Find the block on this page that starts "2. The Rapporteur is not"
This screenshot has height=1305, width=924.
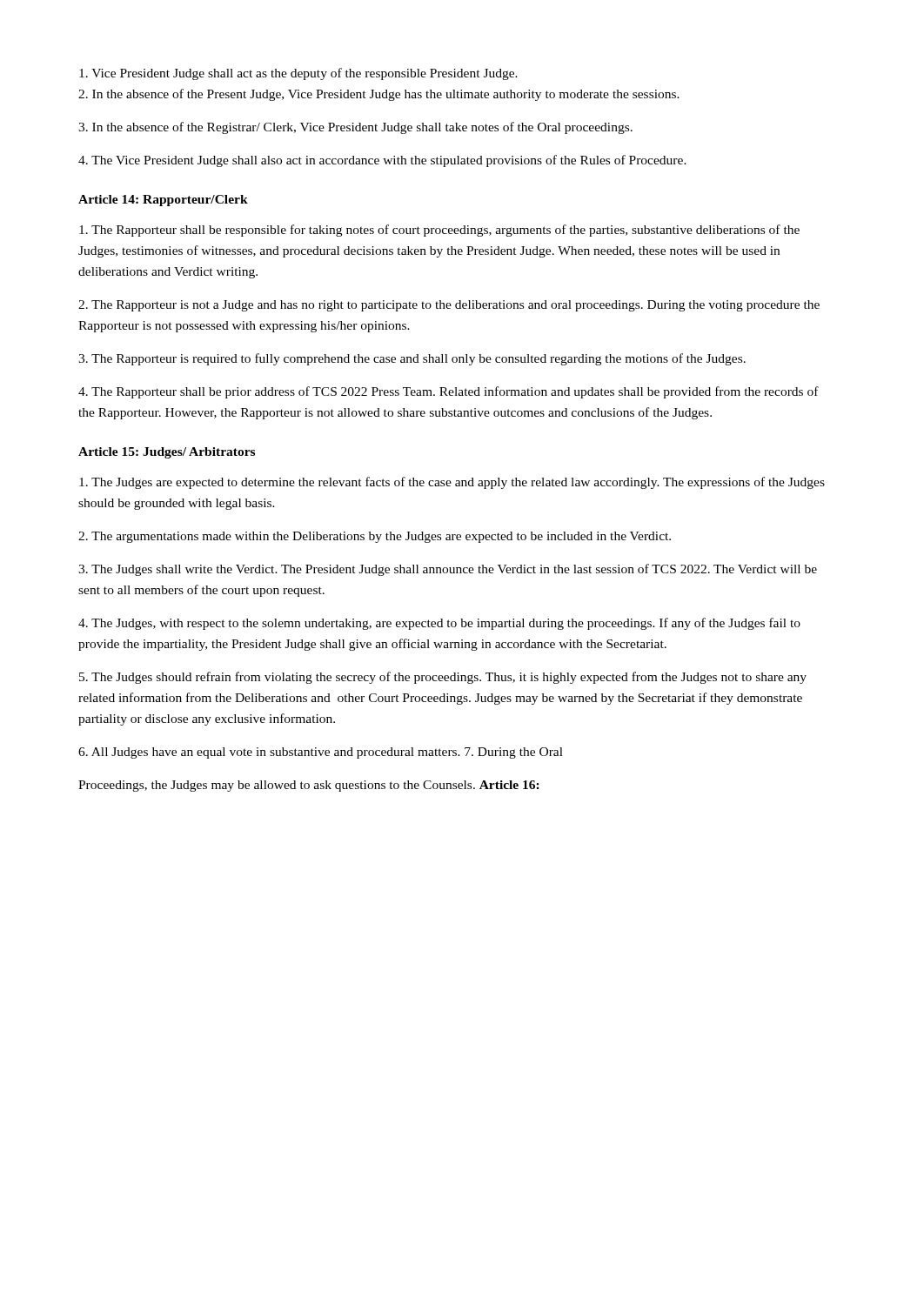point(449,314)
